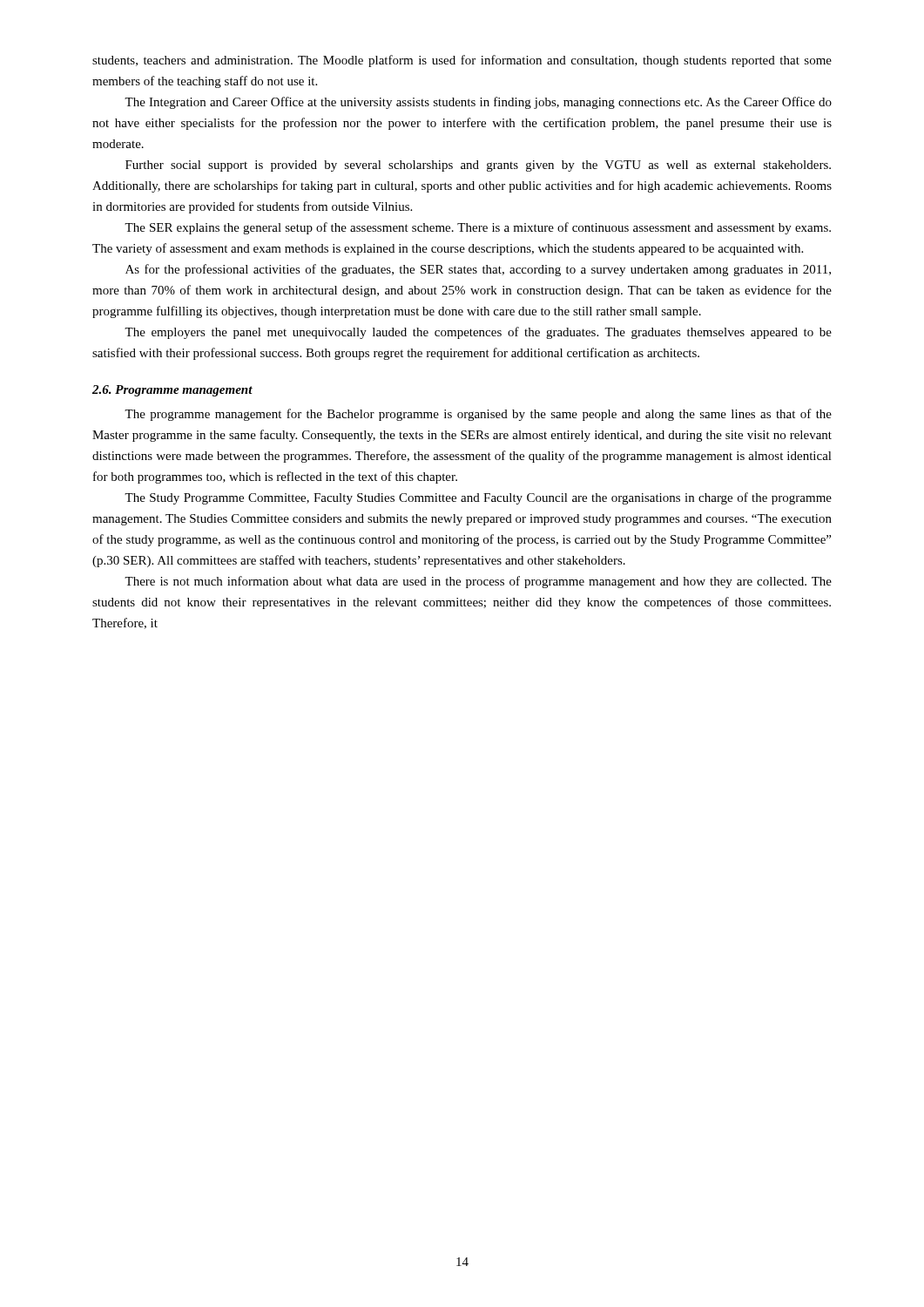Click on the element starting "As for the professional activities of the"
Screen dimensions: 1307x924
(462, 290)
